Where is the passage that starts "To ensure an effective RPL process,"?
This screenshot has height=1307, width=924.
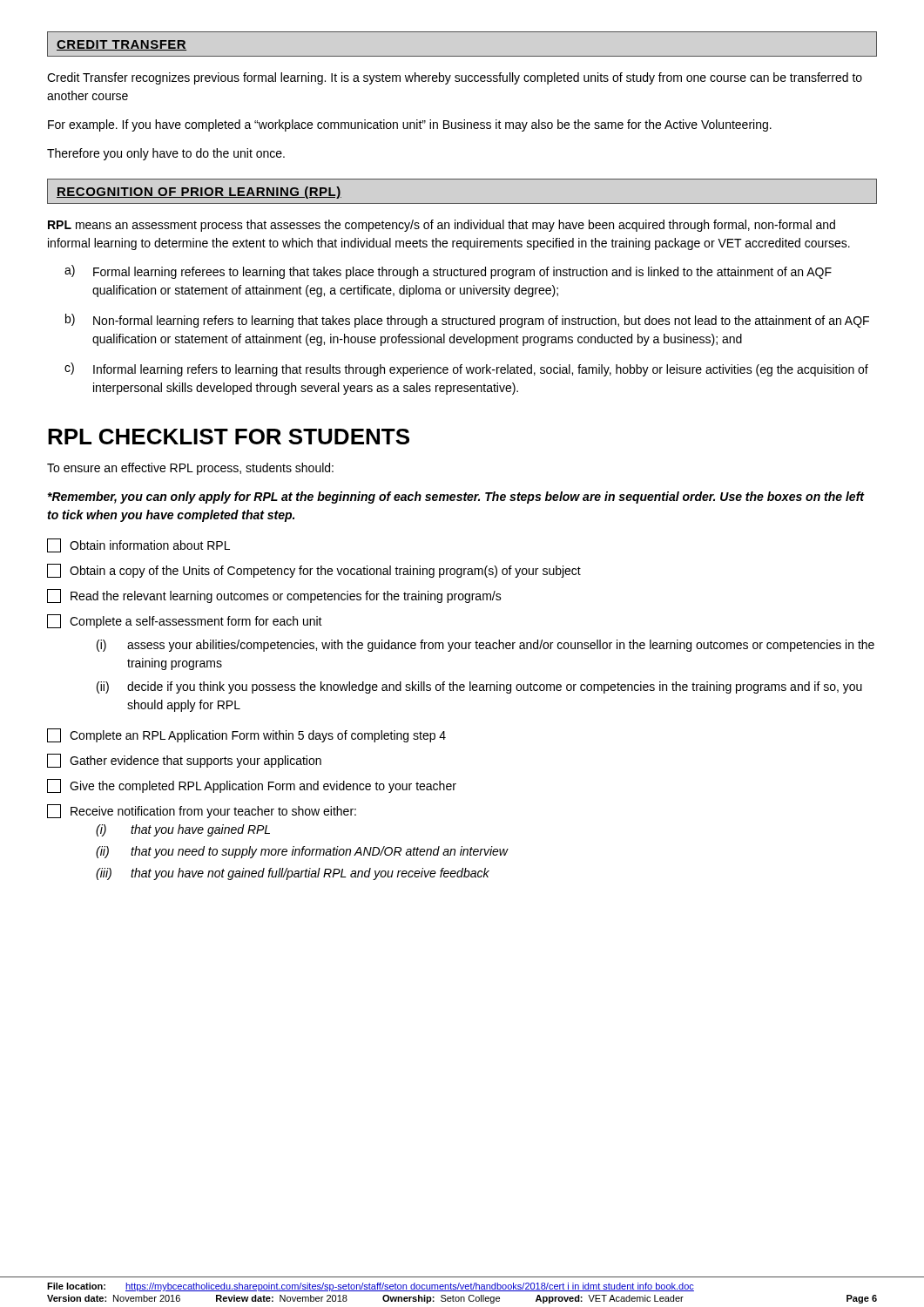coord(191,468)
